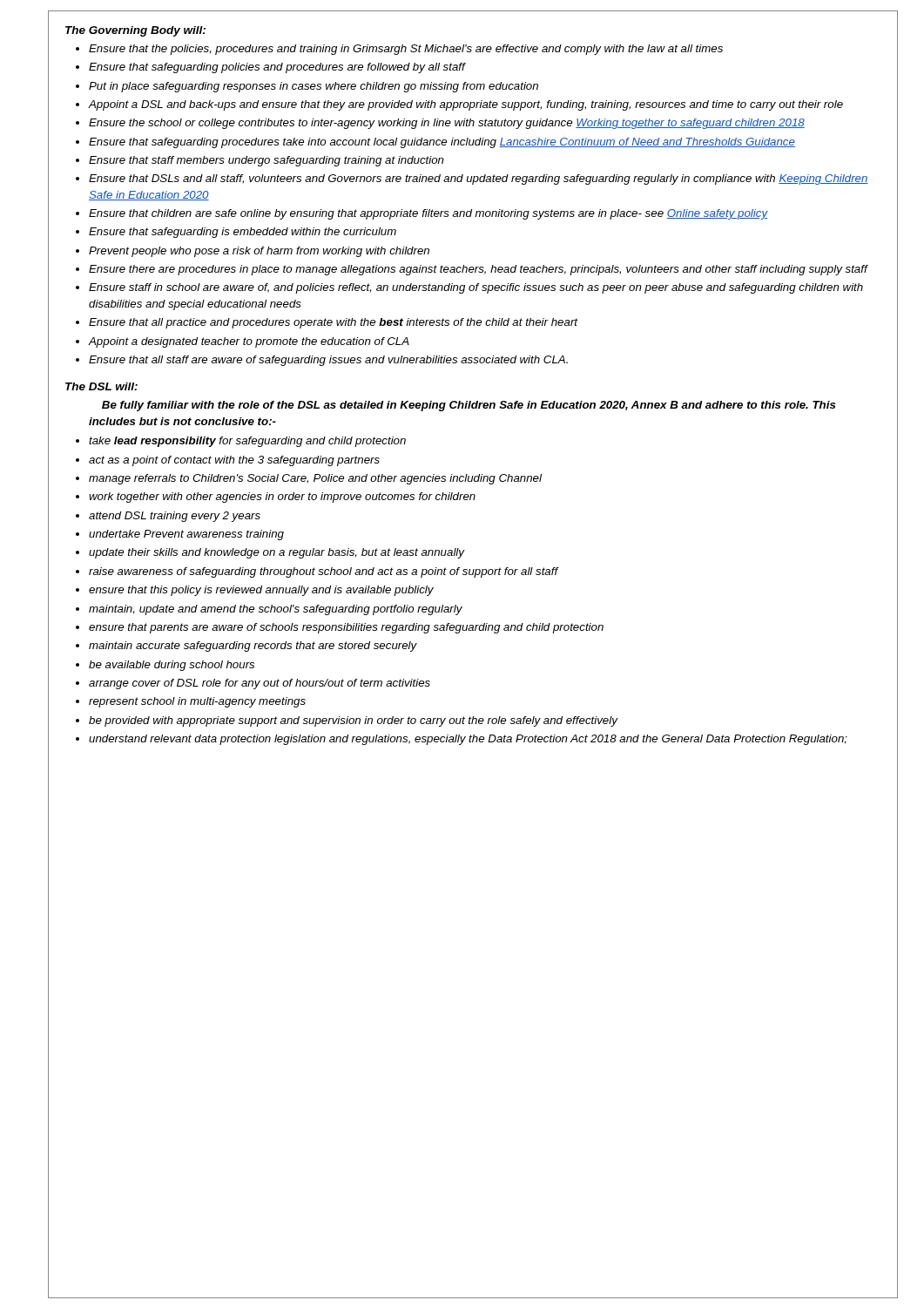This screenshot has width=924, height=1307.
Task: Navigate to the block starting "attend DSL training every 2 years"
Action: (x=175, y=517)
